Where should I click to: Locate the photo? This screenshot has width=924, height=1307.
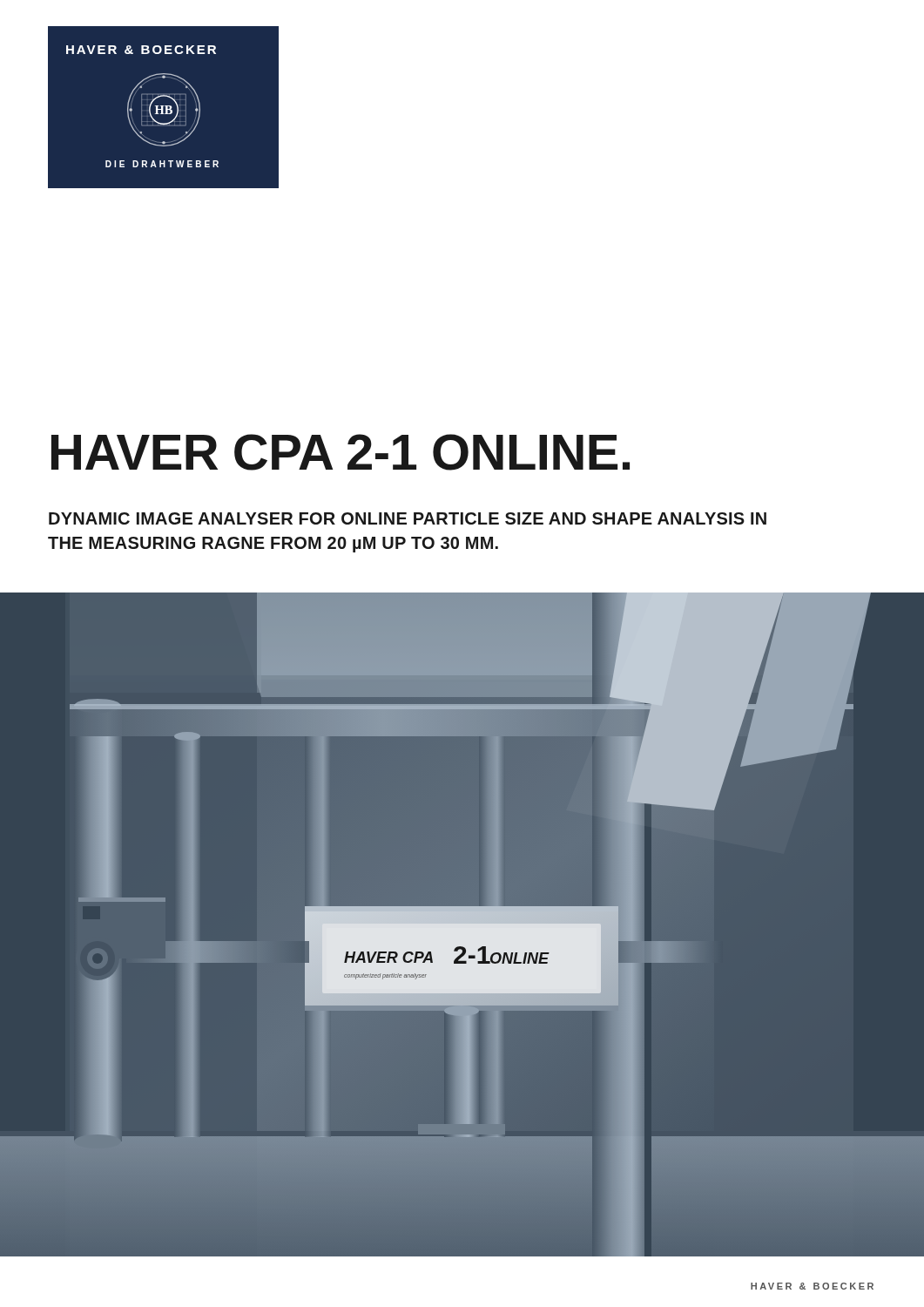pos(462,924)
